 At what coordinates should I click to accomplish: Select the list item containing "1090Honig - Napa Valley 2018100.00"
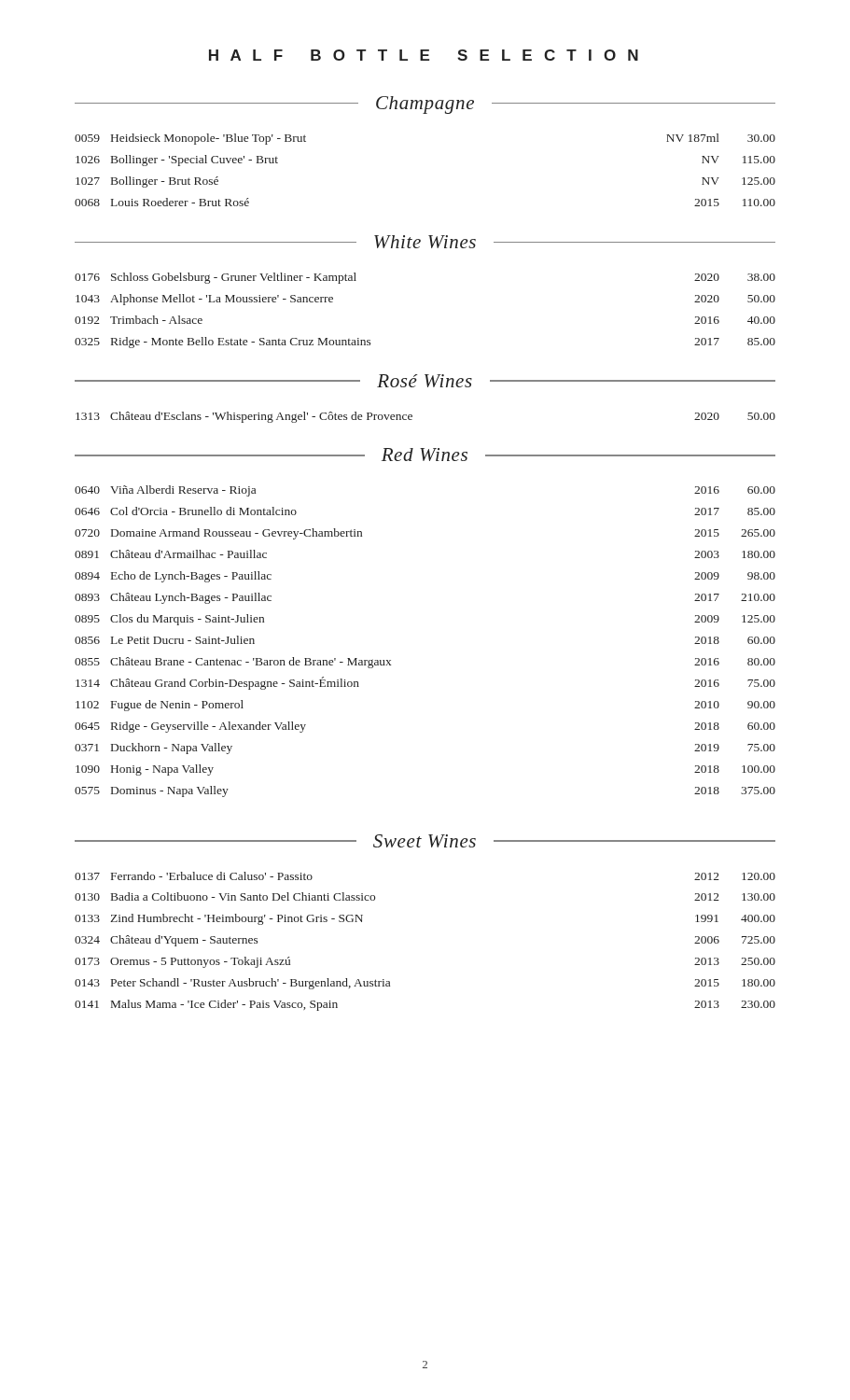click(137, 770)
